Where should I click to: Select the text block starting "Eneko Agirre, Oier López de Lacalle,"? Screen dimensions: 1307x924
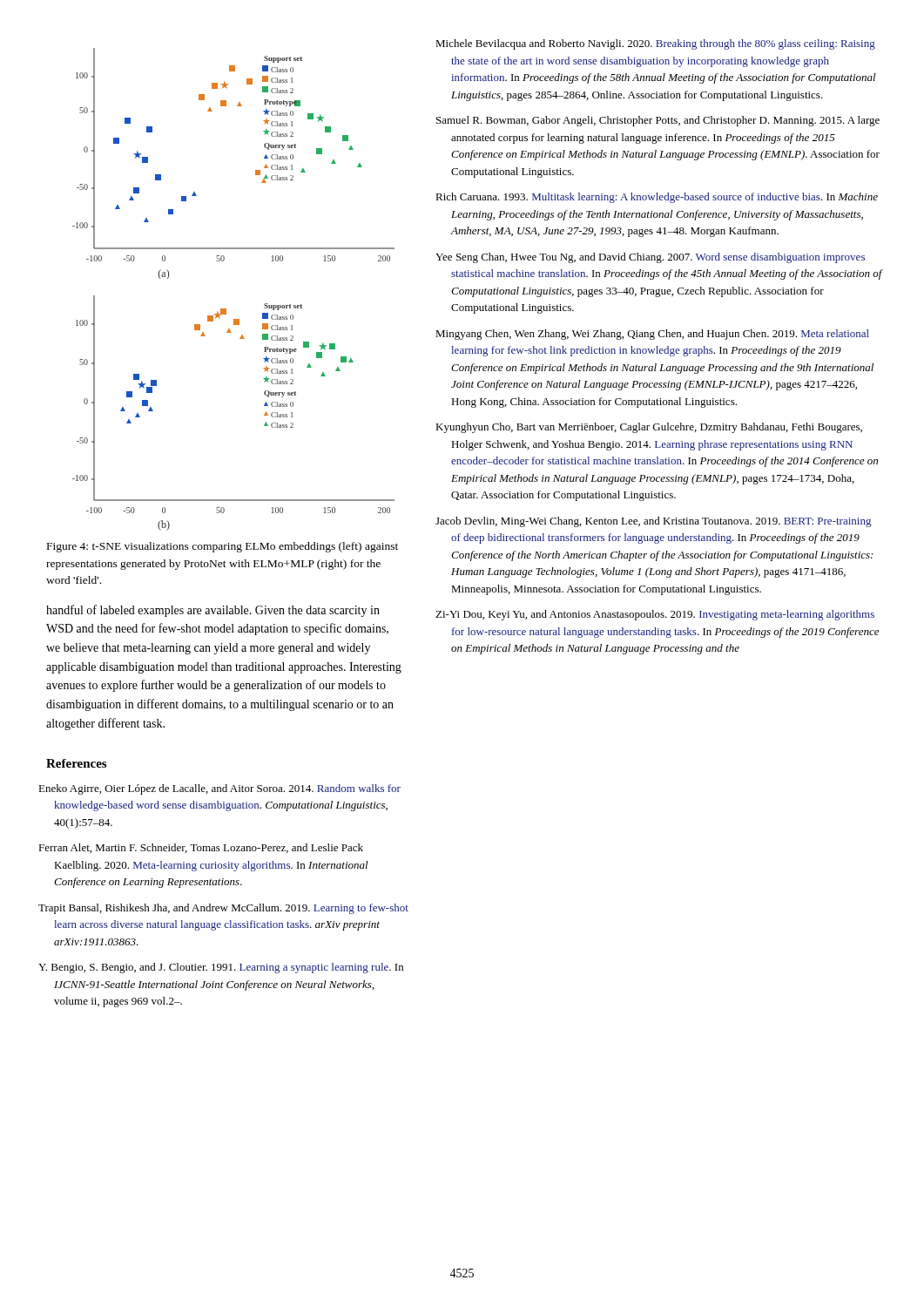click(x=219, y=805)
